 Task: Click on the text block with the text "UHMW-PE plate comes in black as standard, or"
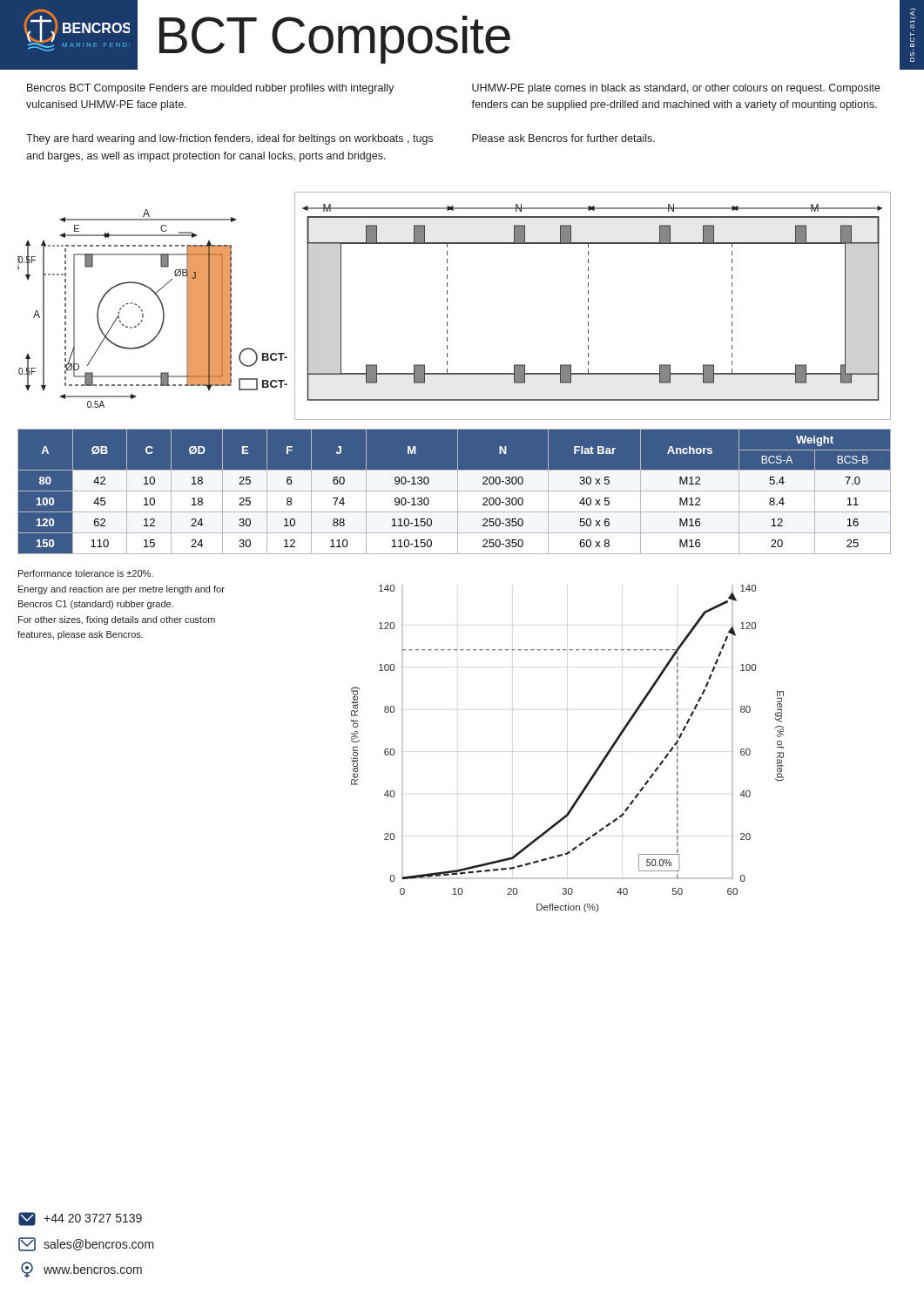click(676, 113)
